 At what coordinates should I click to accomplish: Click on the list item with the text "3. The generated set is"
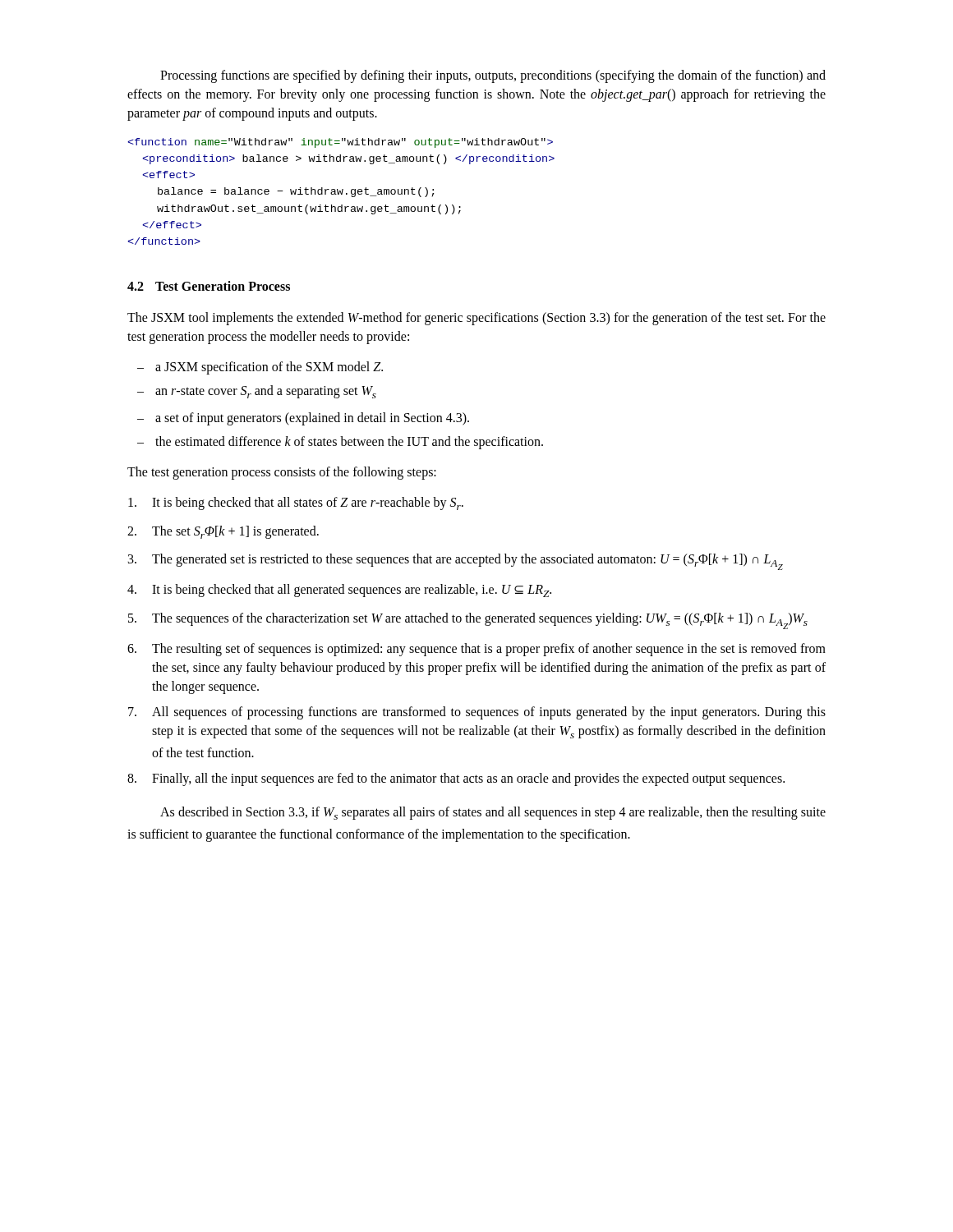[x=476, y=561]
